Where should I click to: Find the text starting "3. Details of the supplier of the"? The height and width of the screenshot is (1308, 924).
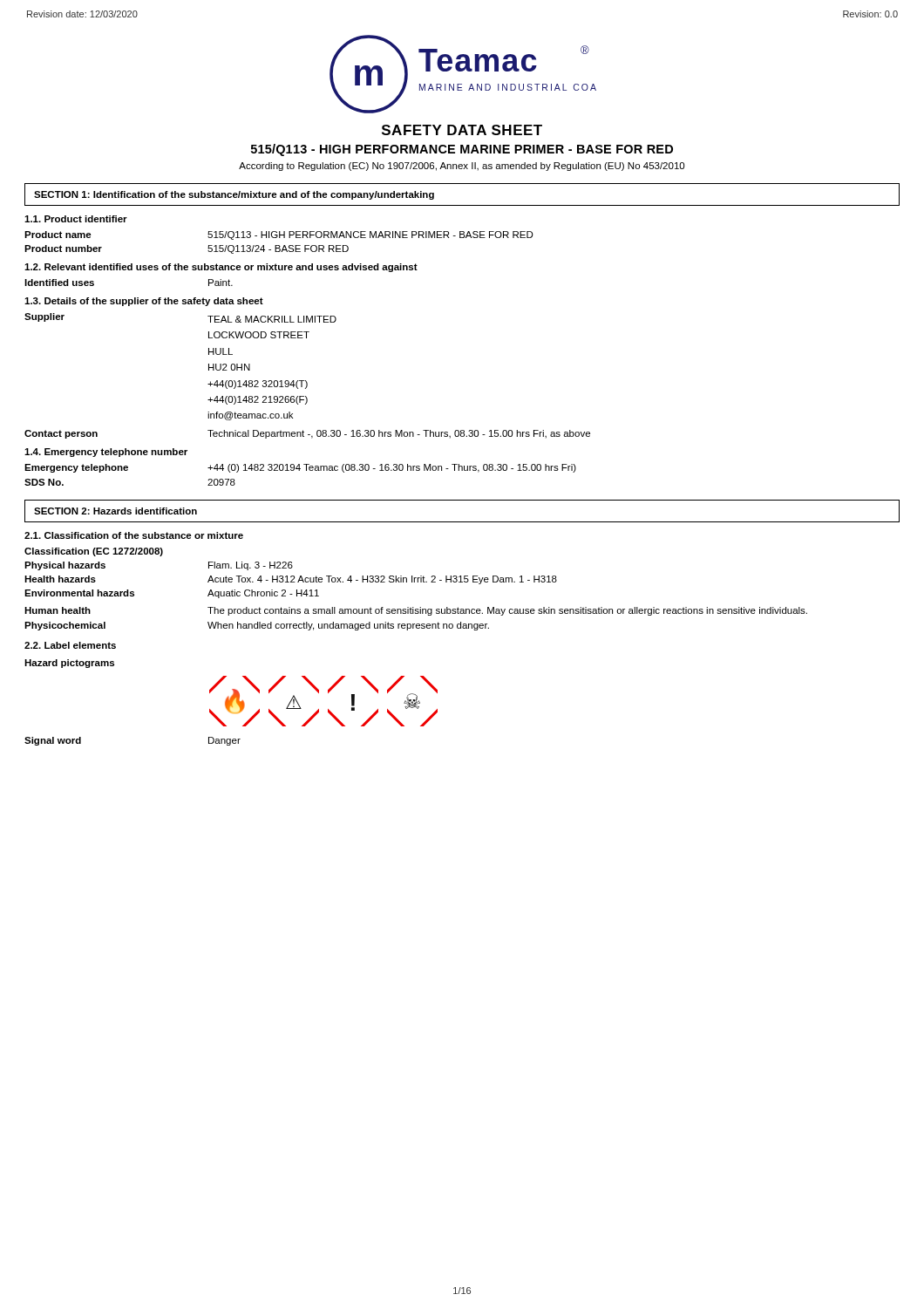click(x=144, y=301)
